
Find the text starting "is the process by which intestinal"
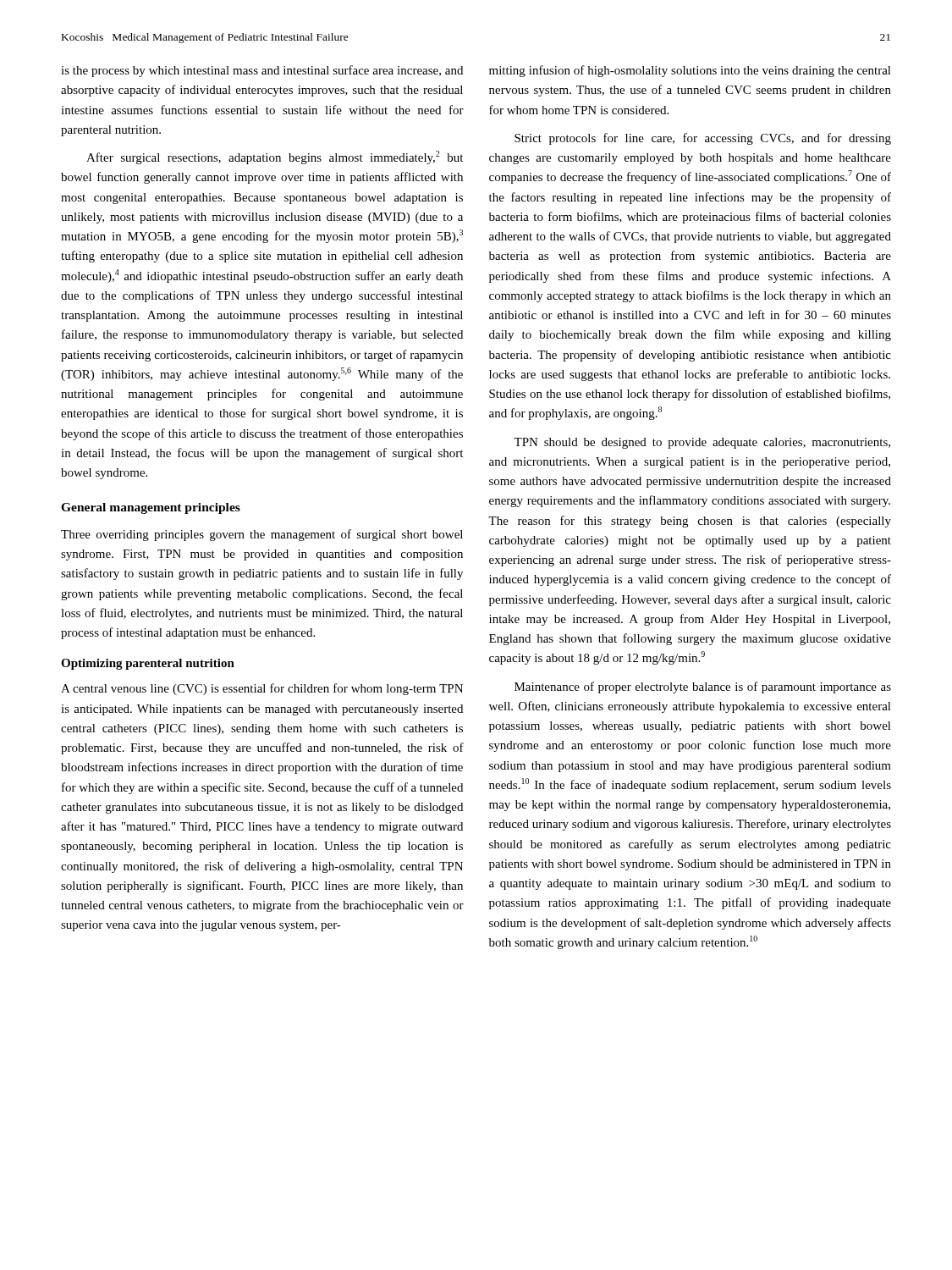262,100
